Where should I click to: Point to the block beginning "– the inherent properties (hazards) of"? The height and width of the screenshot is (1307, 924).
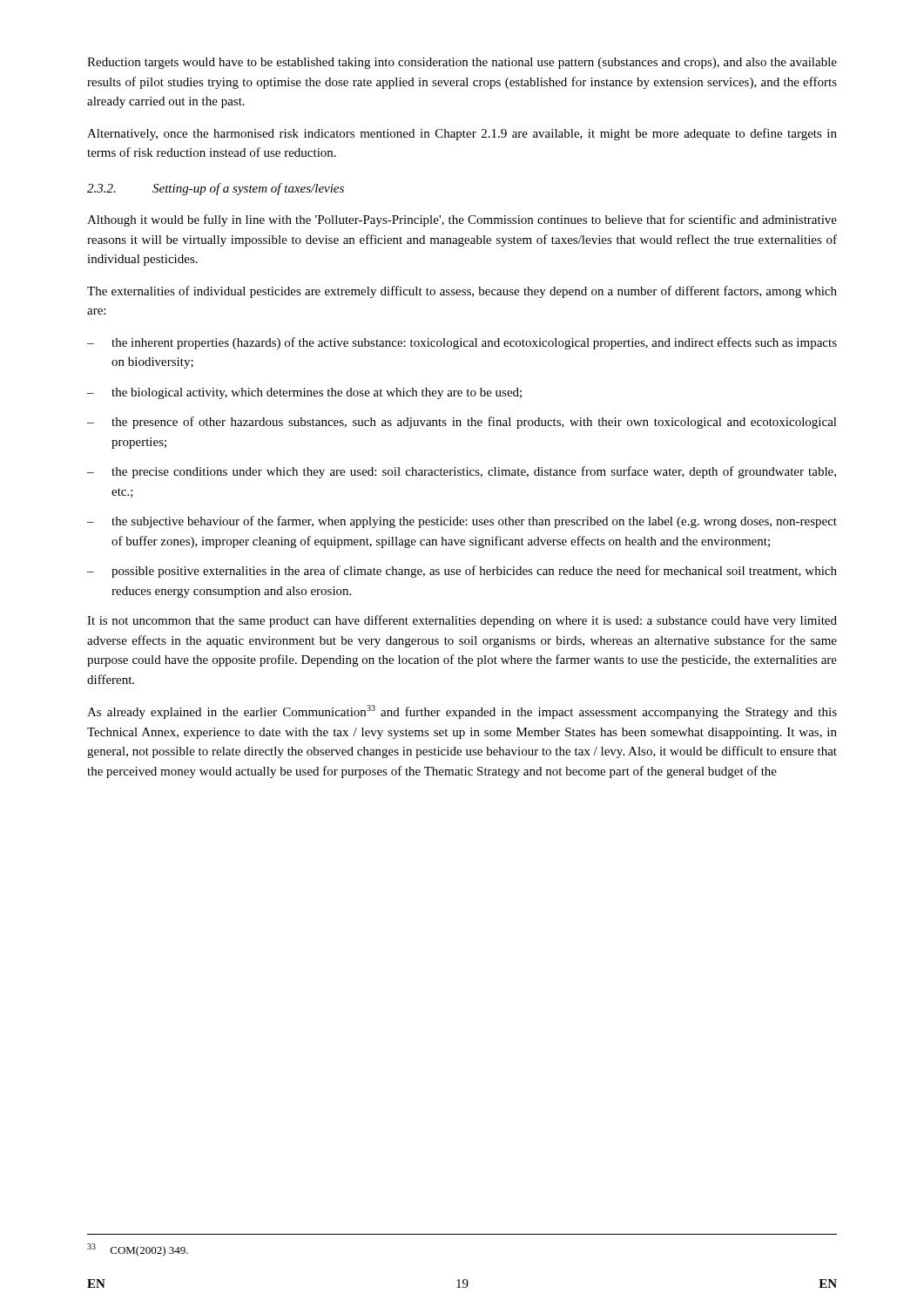pos(462,352)
